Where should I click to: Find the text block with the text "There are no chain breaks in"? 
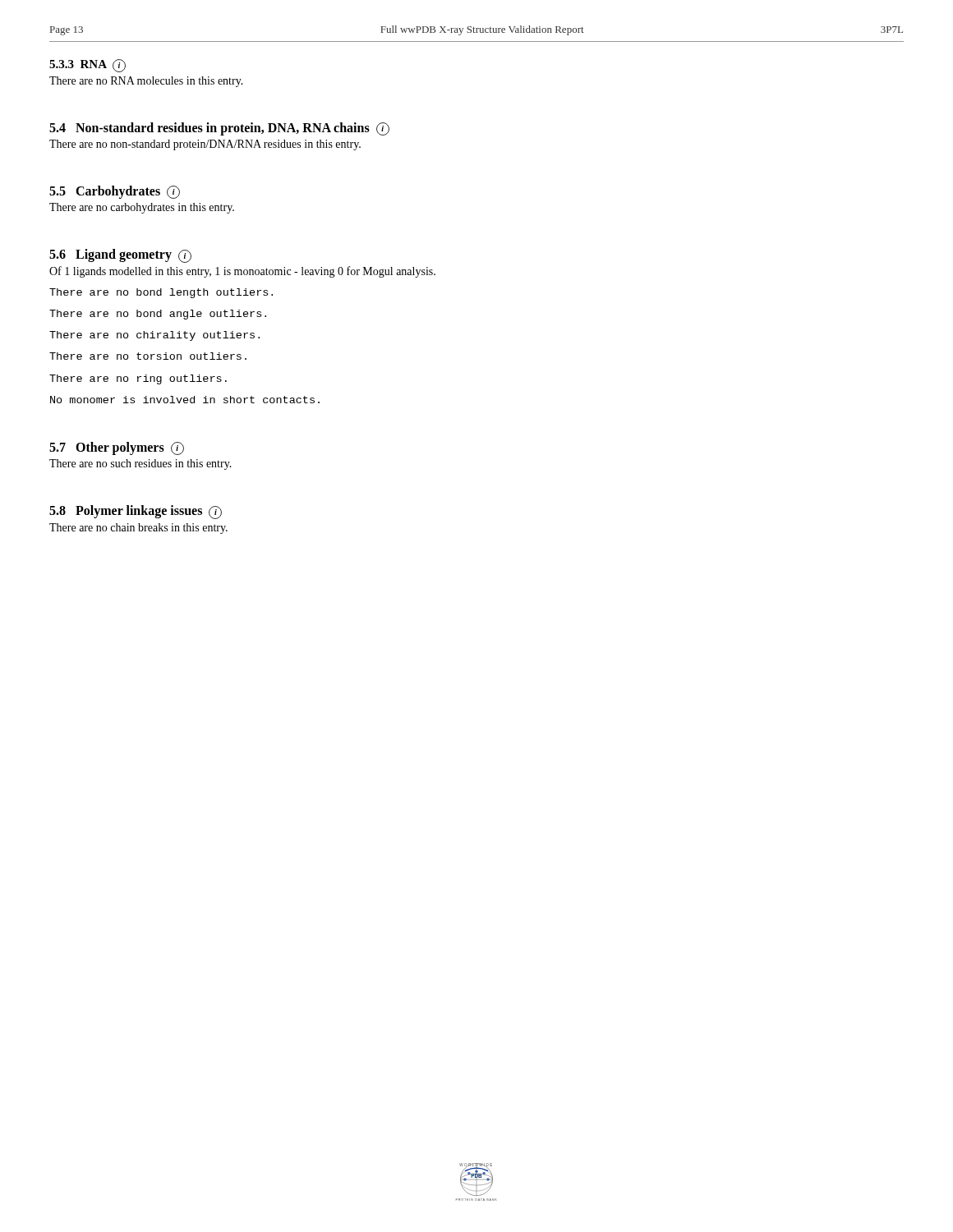[x=139, y=527]
